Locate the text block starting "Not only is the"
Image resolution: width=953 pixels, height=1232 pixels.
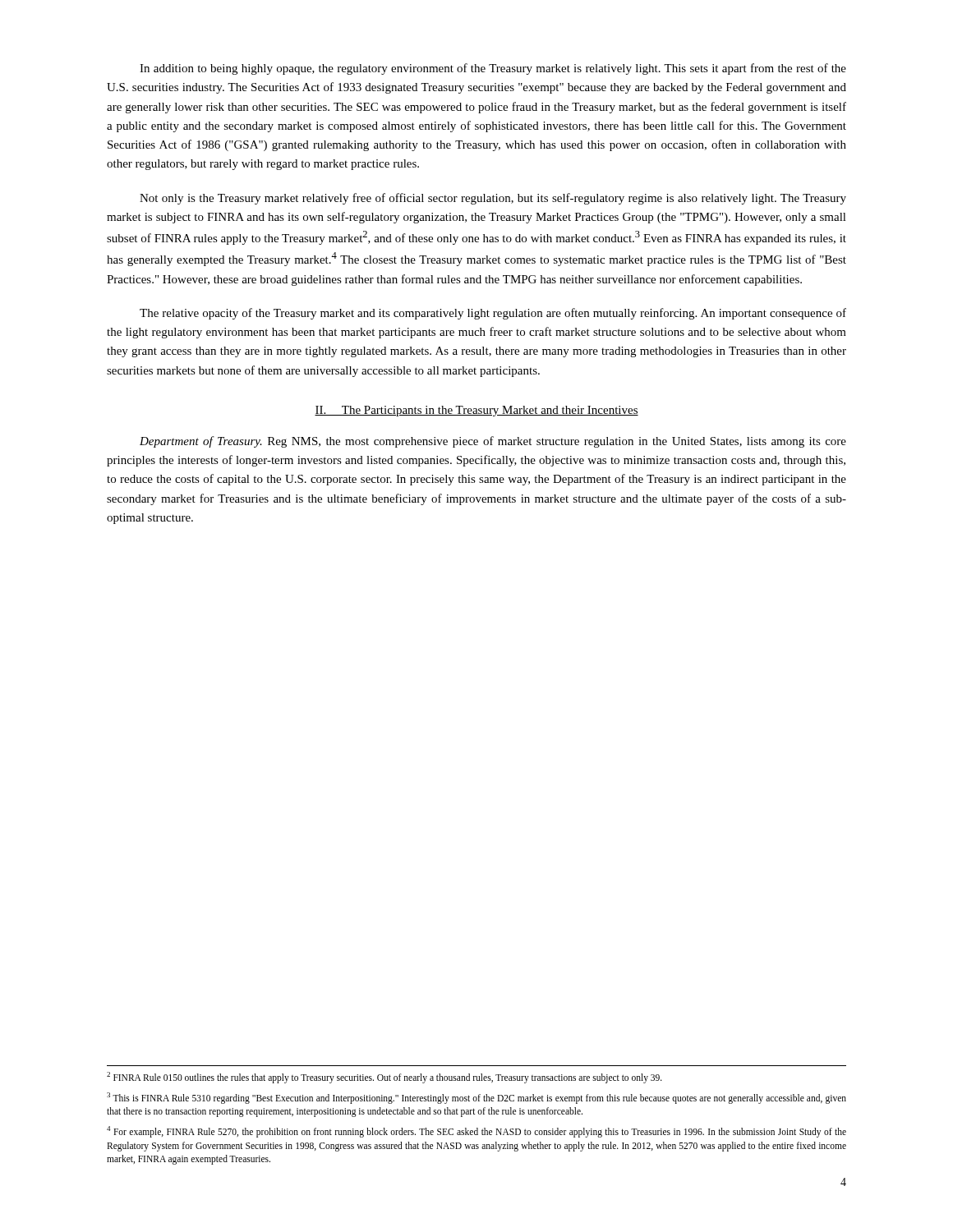pyautogui.click(x=476, y=239)
